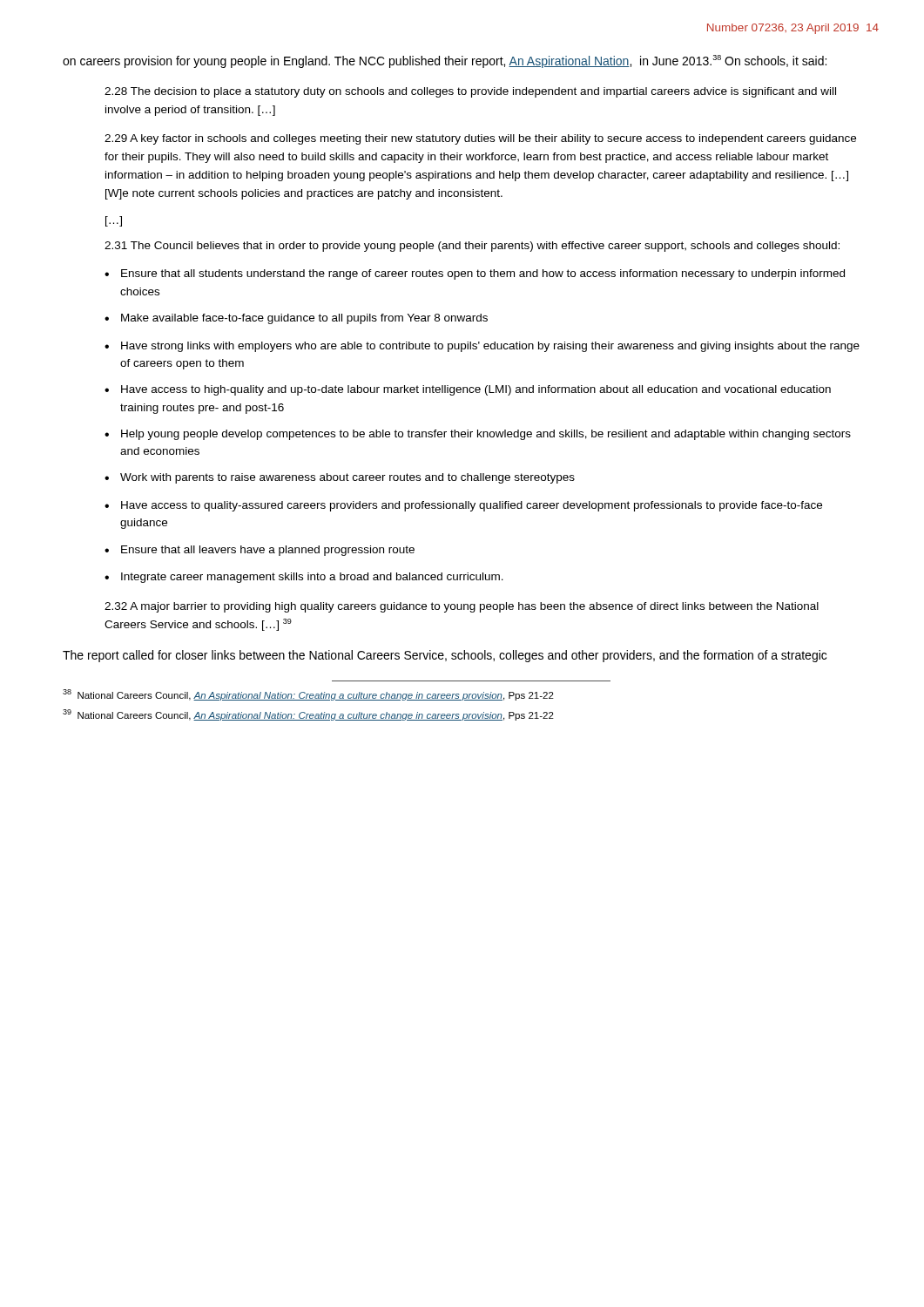Navigate to the text block starting "on careers provision for young"
The width and height of the screenshot is (924, 1307).
click(x=445, y=61)
